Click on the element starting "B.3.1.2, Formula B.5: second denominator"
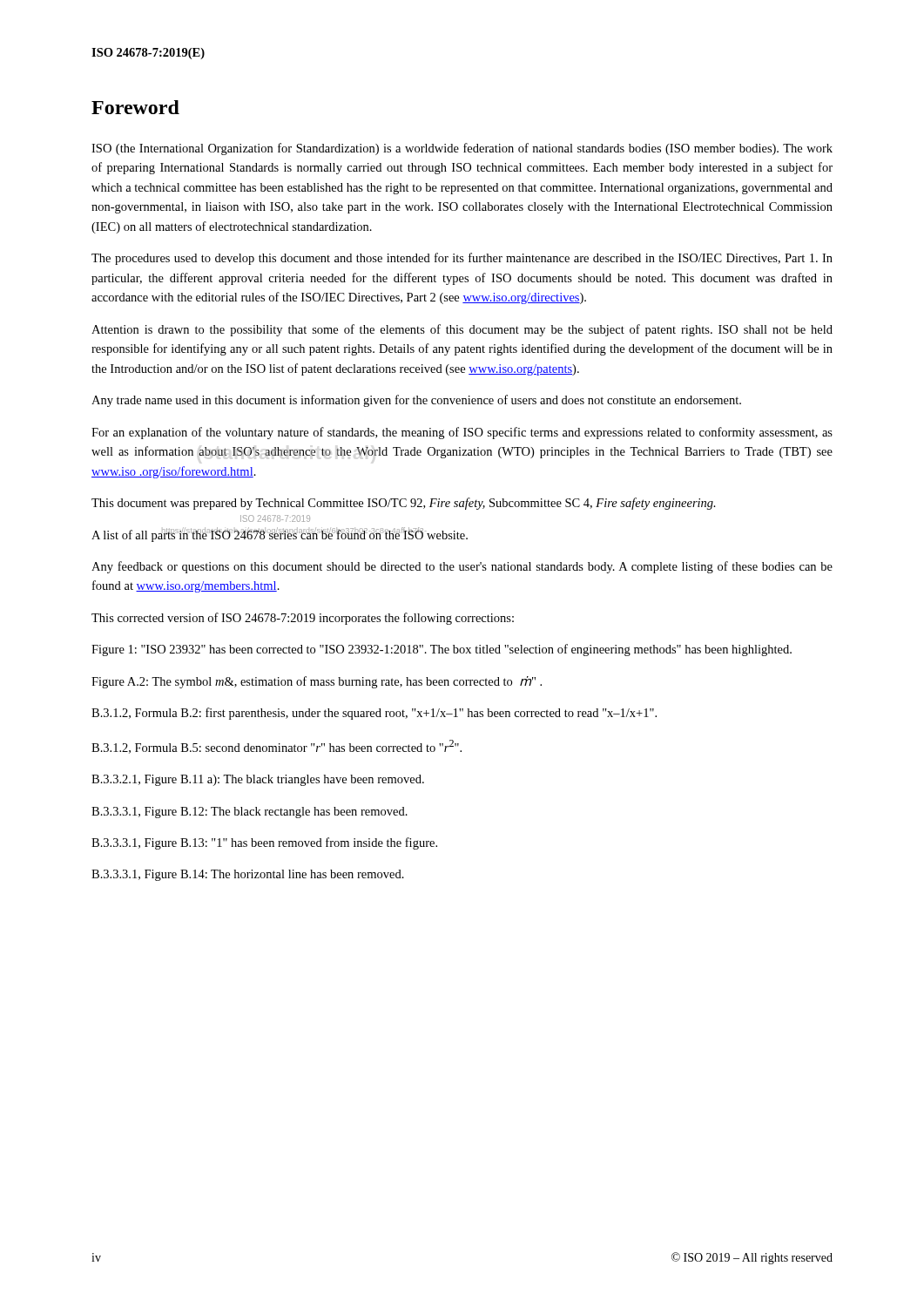The image size is (924, 1307). tap(277, 746)
